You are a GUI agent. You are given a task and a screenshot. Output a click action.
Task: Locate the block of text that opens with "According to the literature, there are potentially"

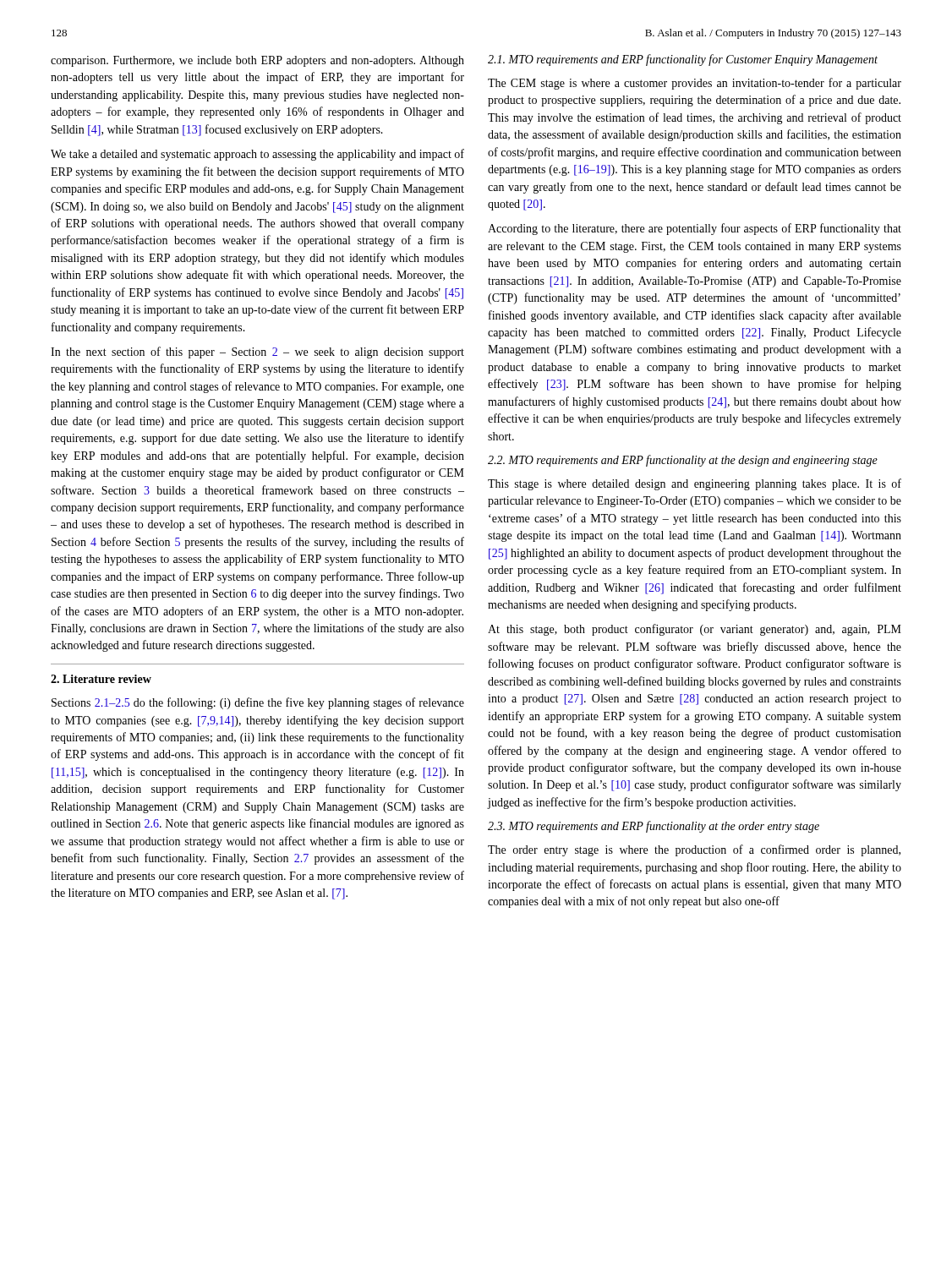[695, 333]
